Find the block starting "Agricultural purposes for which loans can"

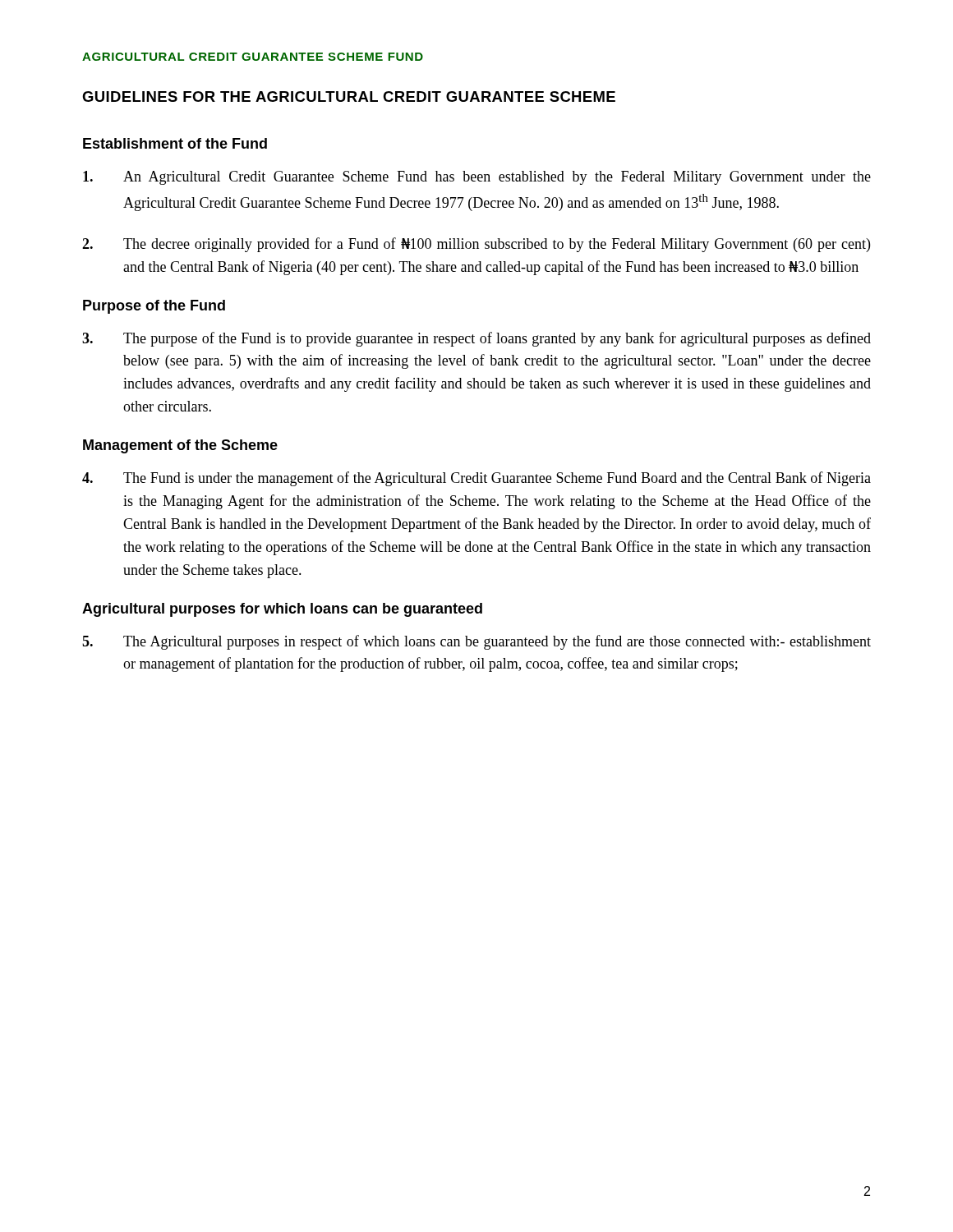tap(283, 608)
